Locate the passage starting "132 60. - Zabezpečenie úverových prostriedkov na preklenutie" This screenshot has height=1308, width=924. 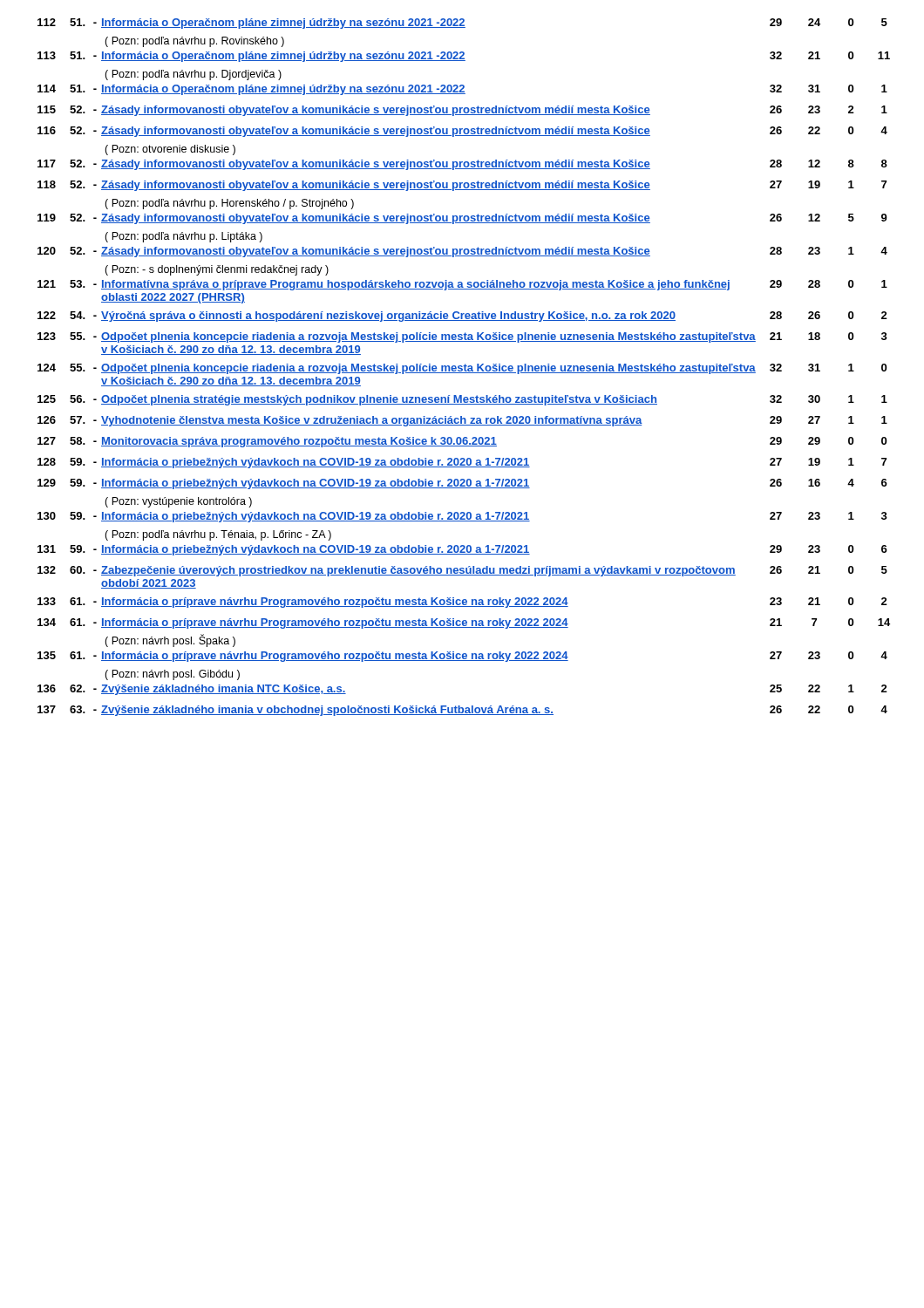tap(462, 576)
